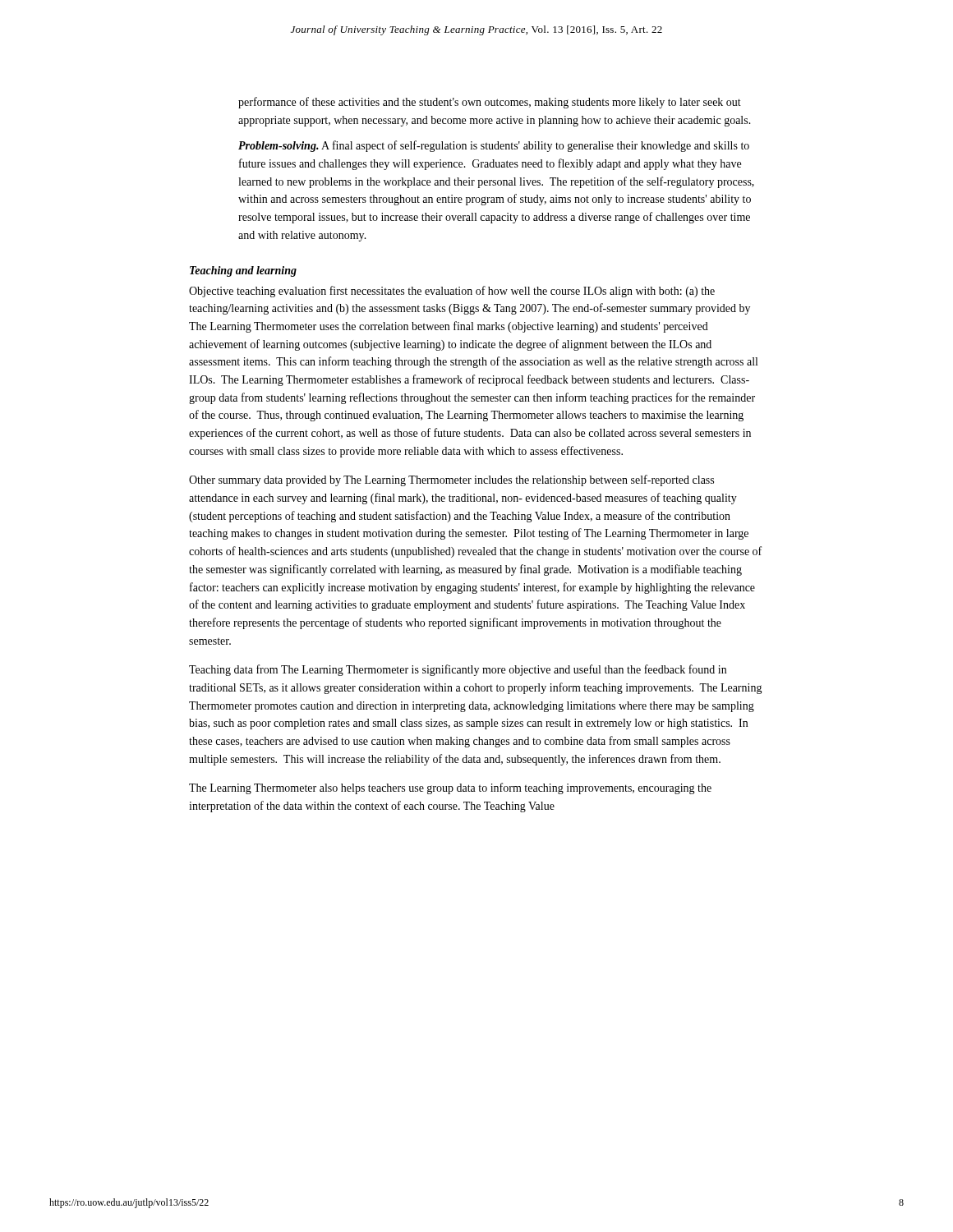
Task: Find the block on this page that starts "Teaching data from"
Action: point(475,714)
